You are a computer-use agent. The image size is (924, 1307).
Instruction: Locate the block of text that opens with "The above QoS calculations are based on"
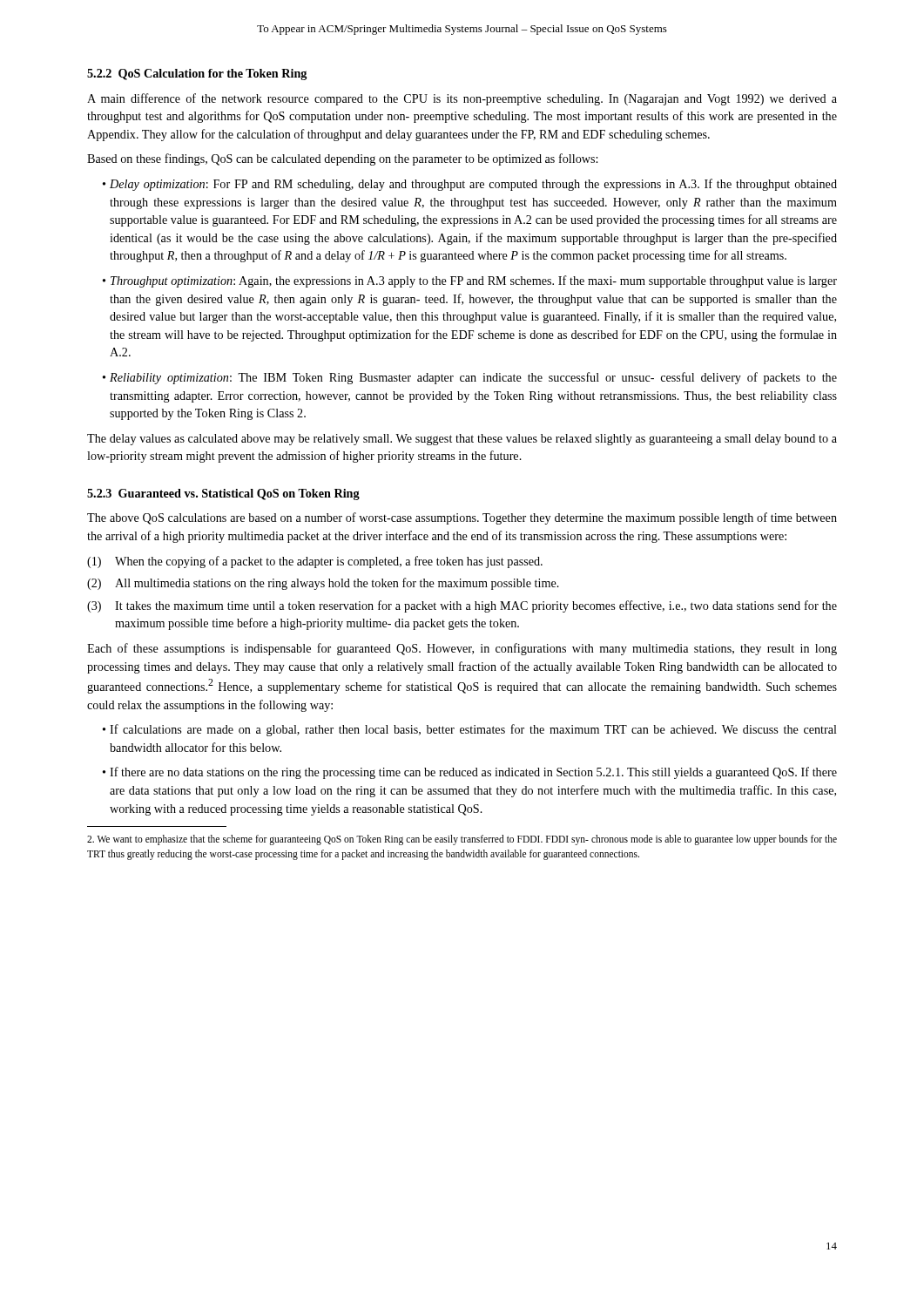coord(462,527)
